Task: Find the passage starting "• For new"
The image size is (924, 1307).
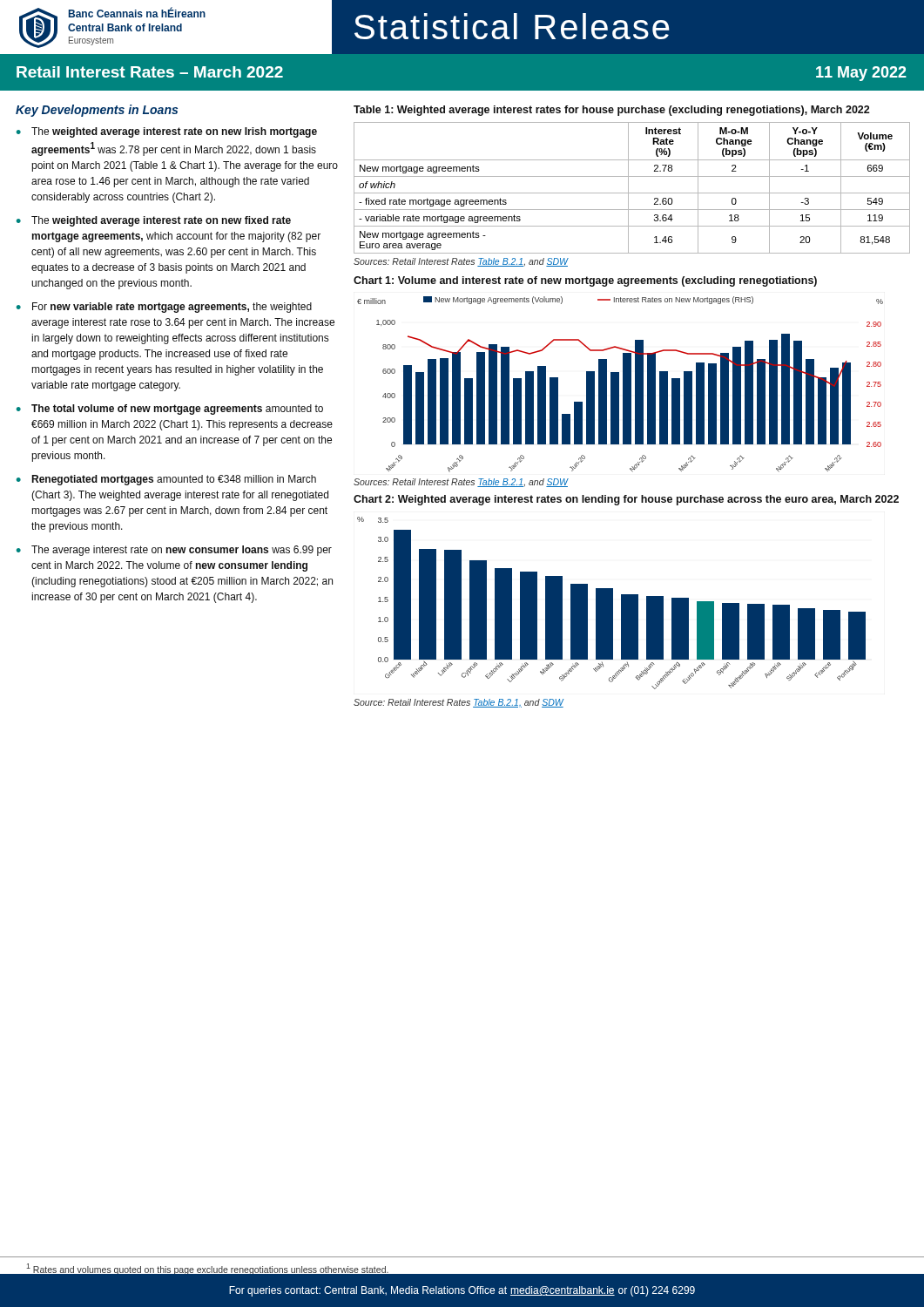Action: click(177, 346)
